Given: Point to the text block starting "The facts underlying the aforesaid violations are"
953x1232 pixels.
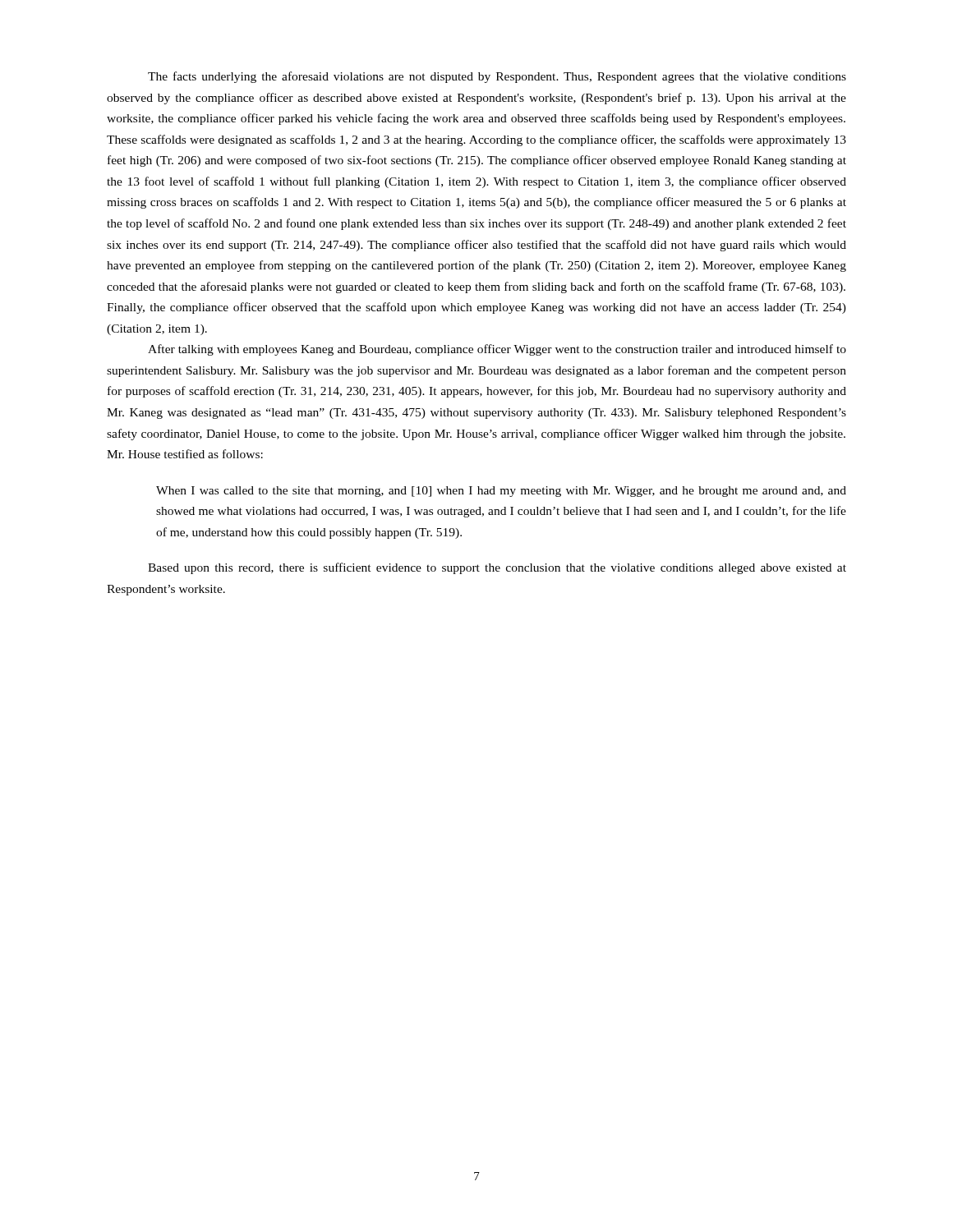Looking at the screenshot, I should (x=476, y=202).
